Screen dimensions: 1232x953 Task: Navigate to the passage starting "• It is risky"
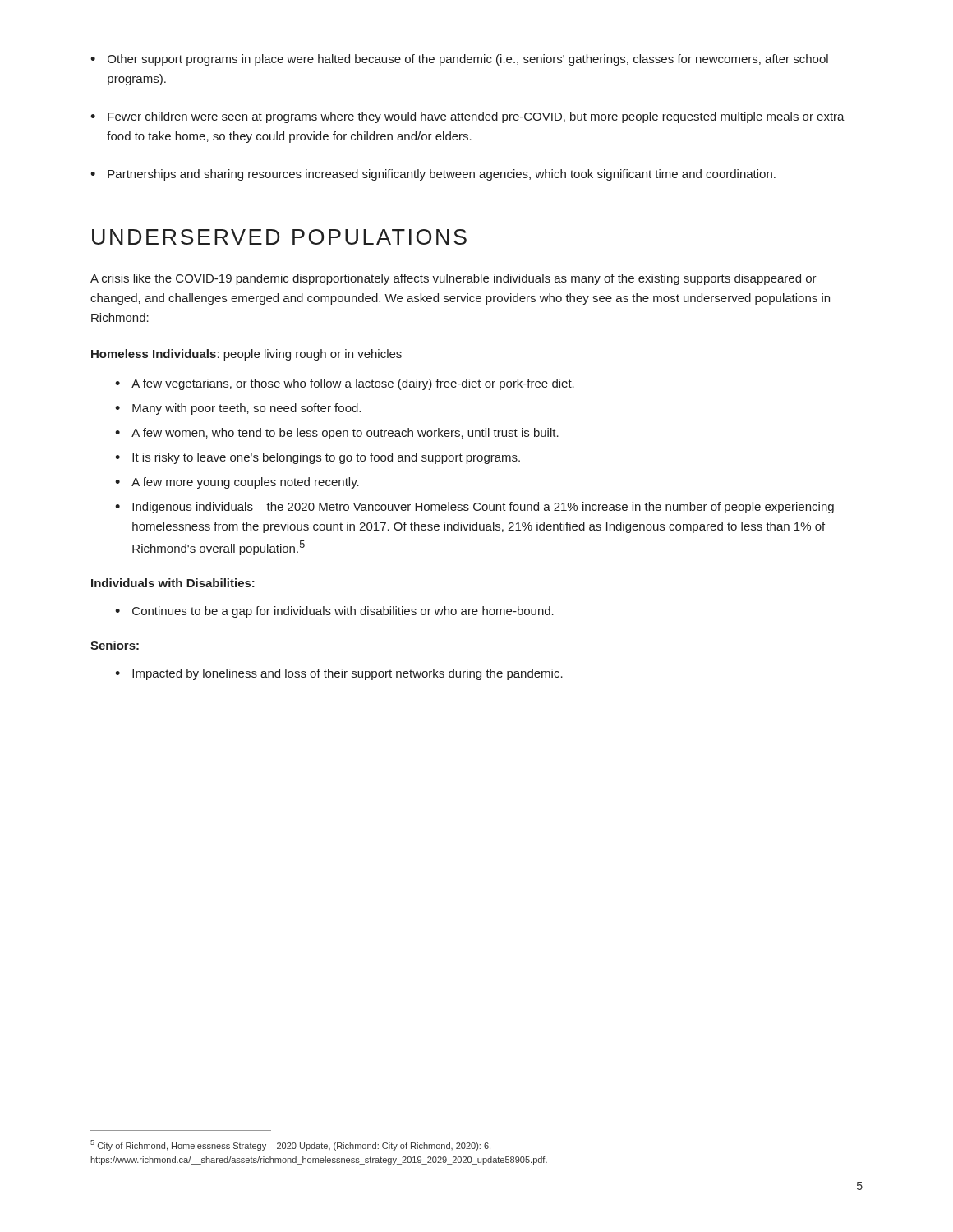pos(318,457)
